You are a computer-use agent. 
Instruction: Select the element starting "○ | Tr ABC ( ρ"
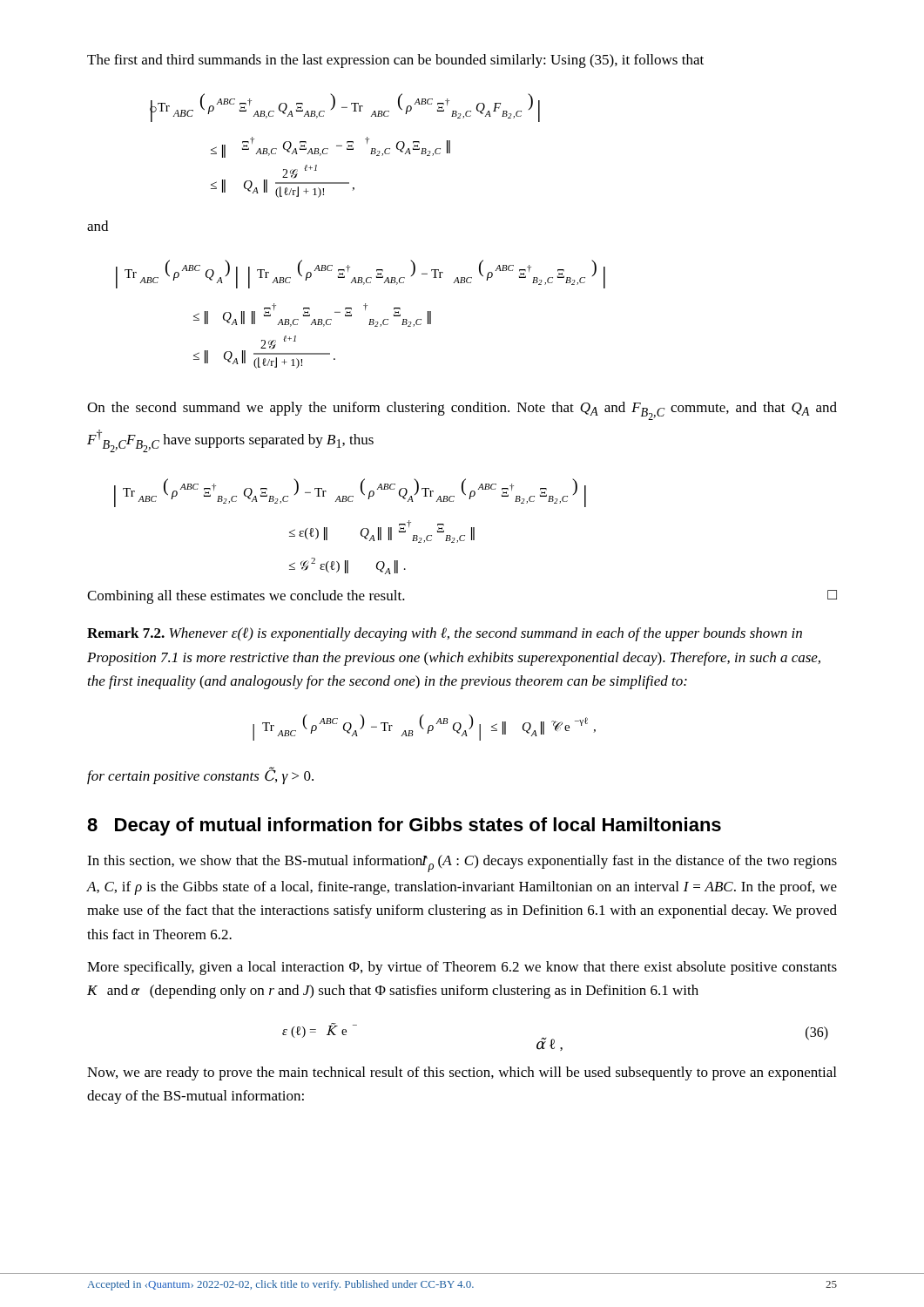coord(345,108)
